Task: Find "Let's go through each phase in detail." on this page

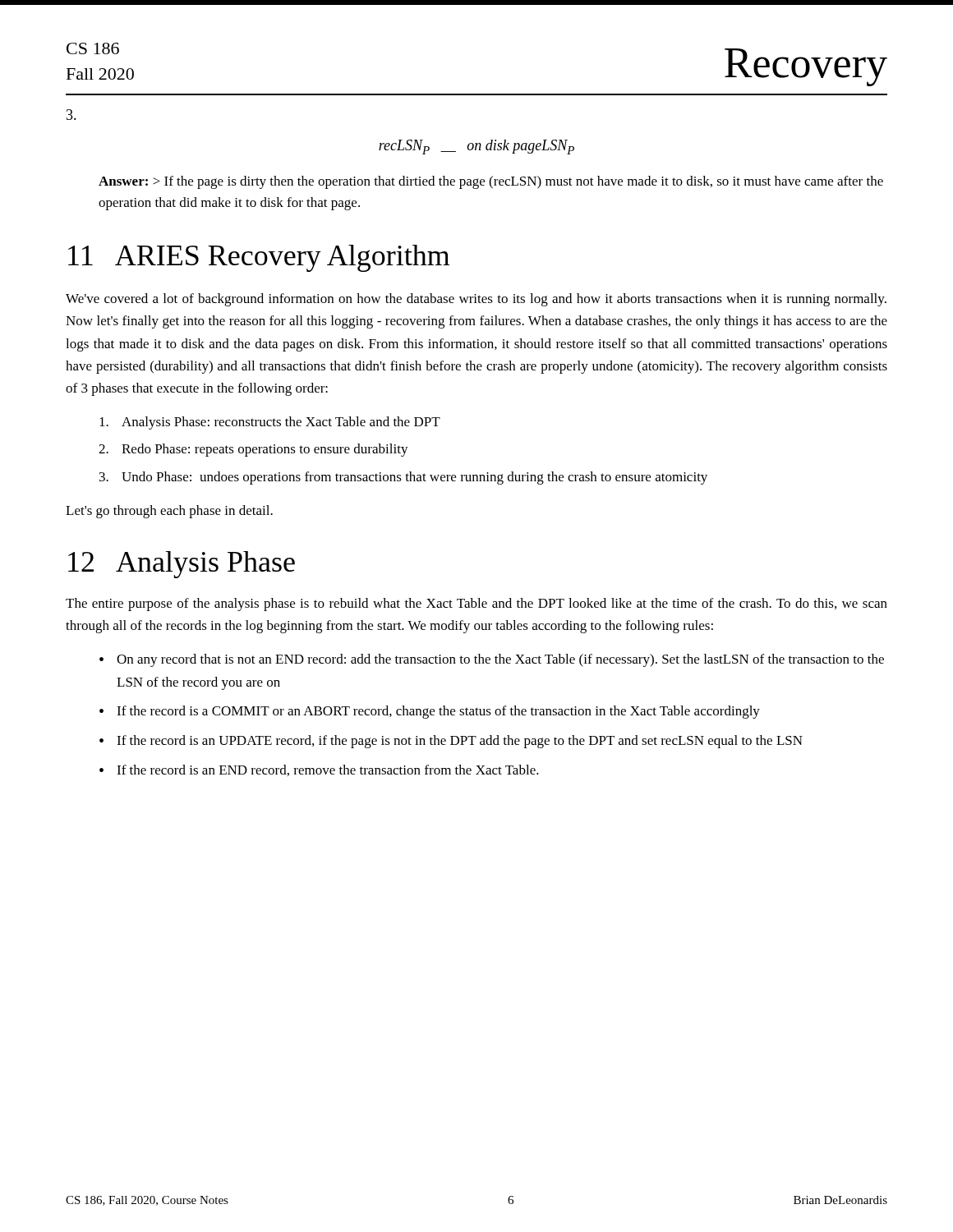Action: [x=170, y=510]
